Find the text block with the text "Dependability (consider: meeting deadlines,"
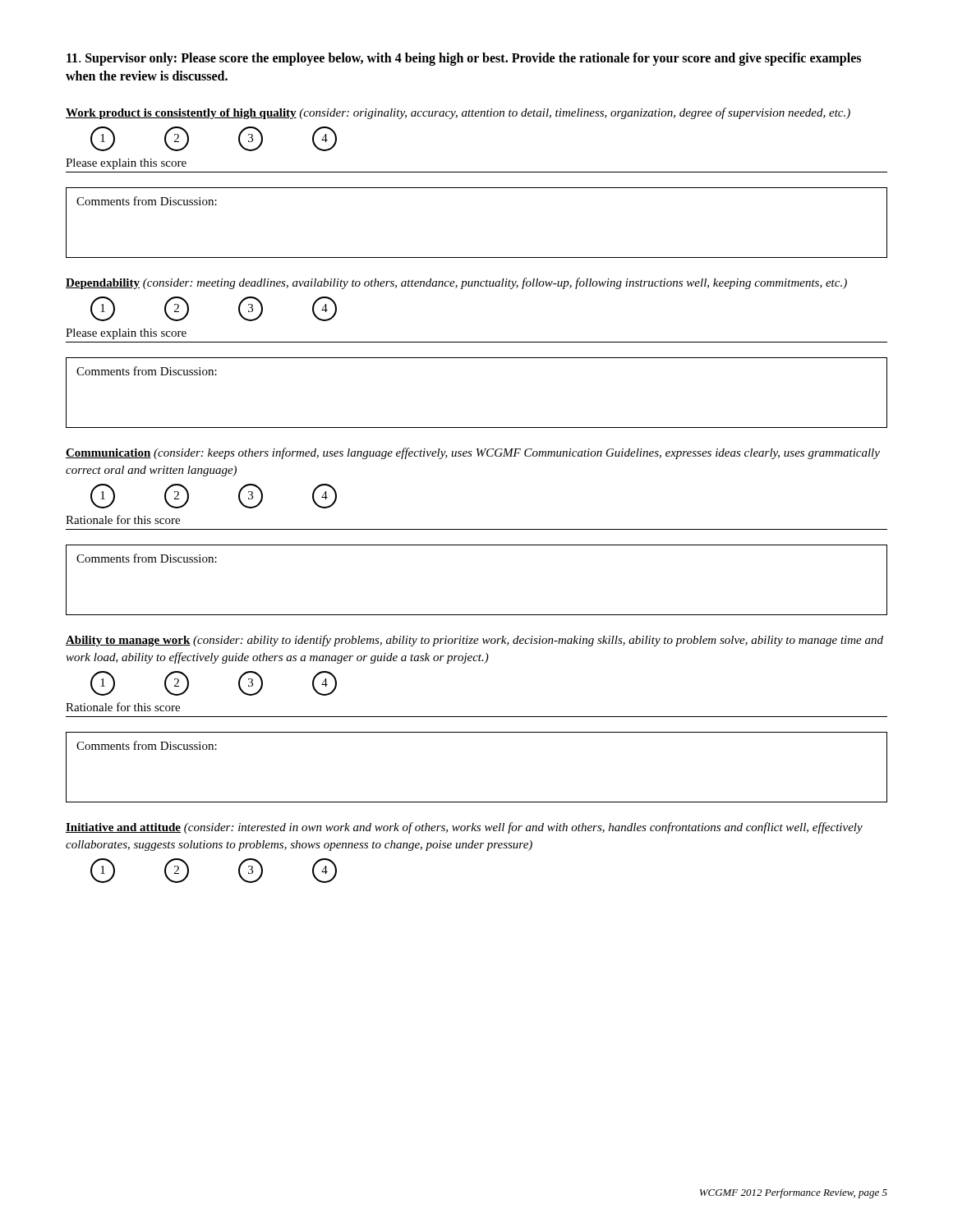Viewport: 953px width, 1232px height. point(456,283)
